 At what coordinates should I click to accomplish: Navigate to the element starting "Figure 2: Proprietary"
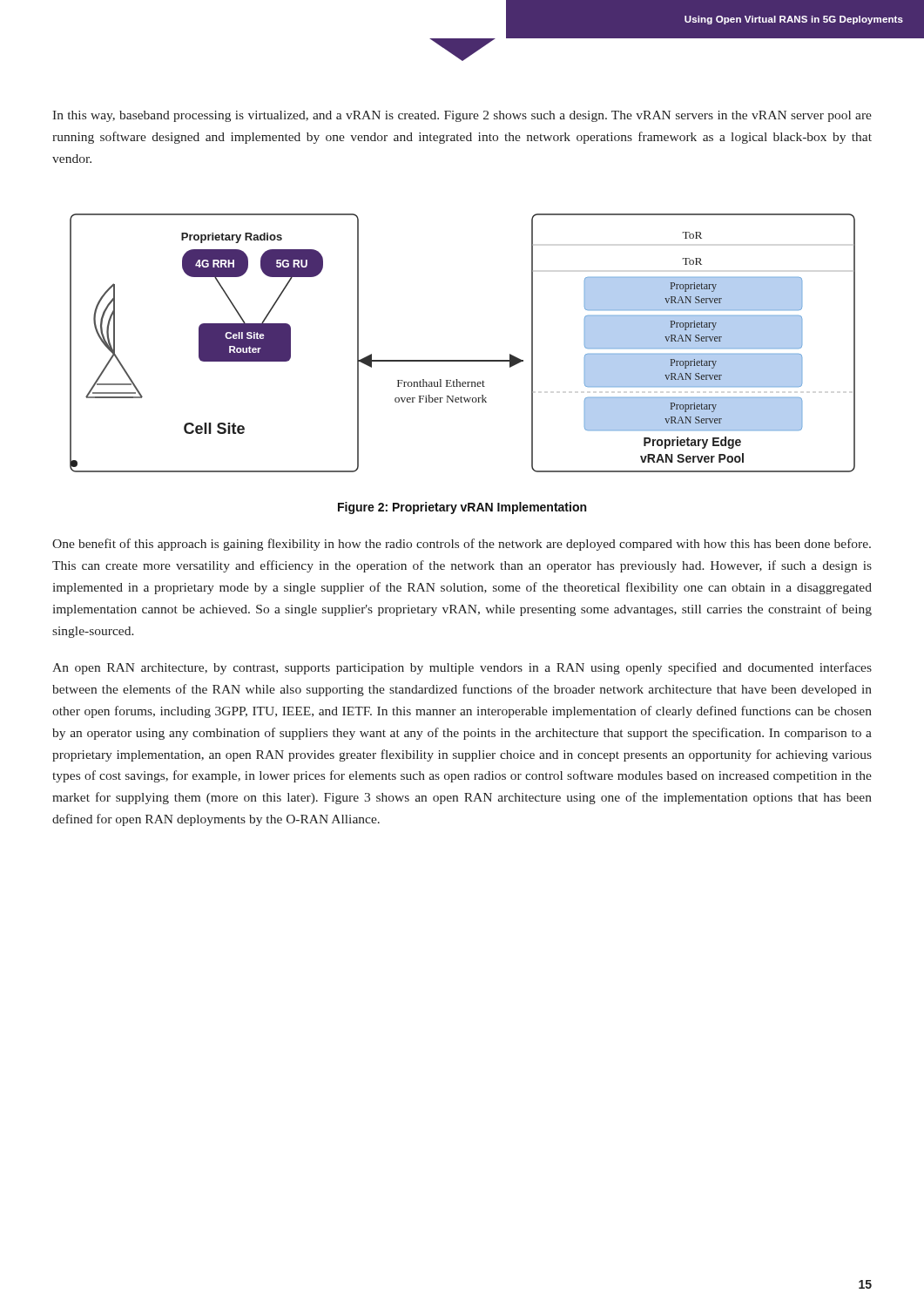pos(462,507)
